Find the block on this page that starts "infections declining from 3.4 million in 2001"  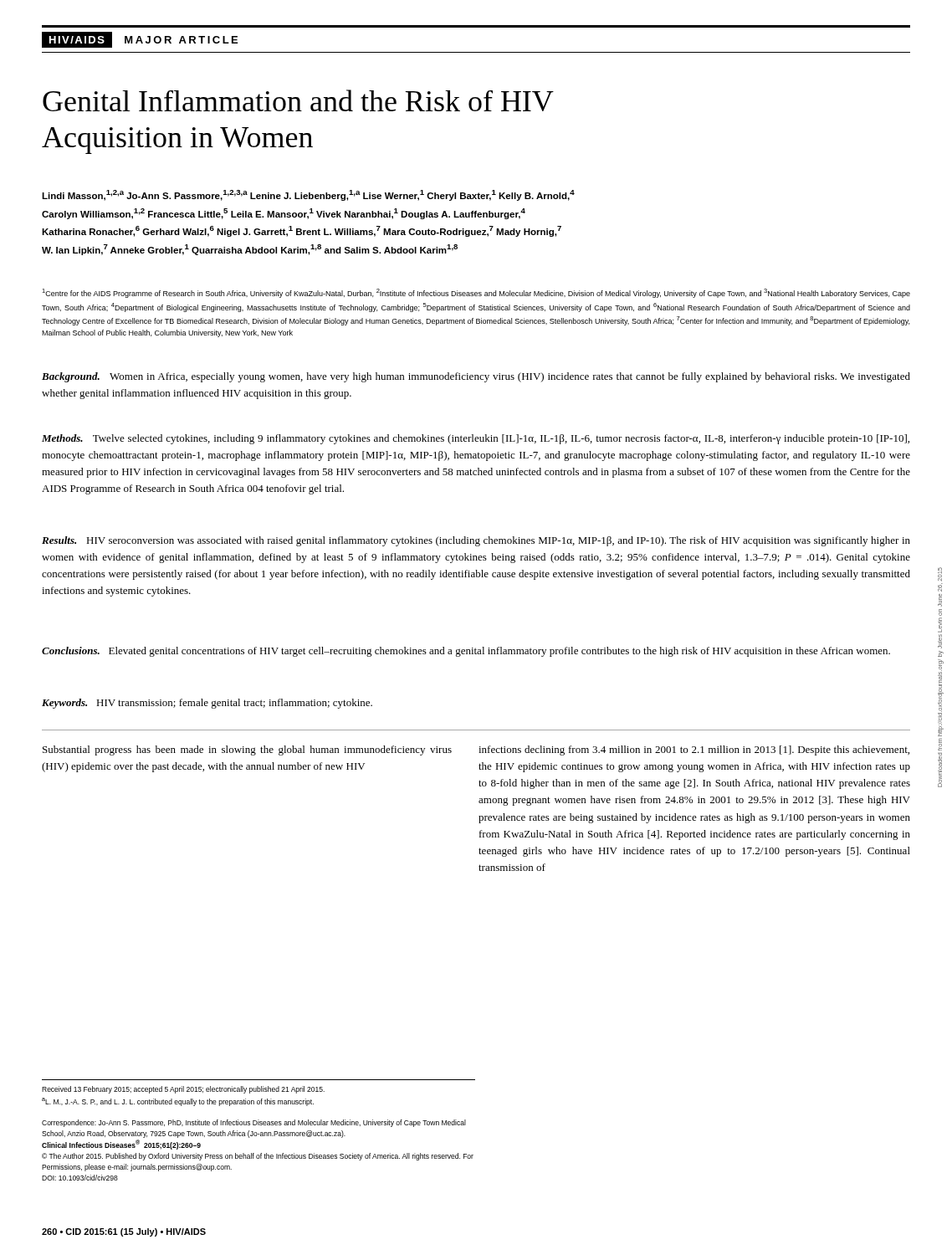point(694,808)
